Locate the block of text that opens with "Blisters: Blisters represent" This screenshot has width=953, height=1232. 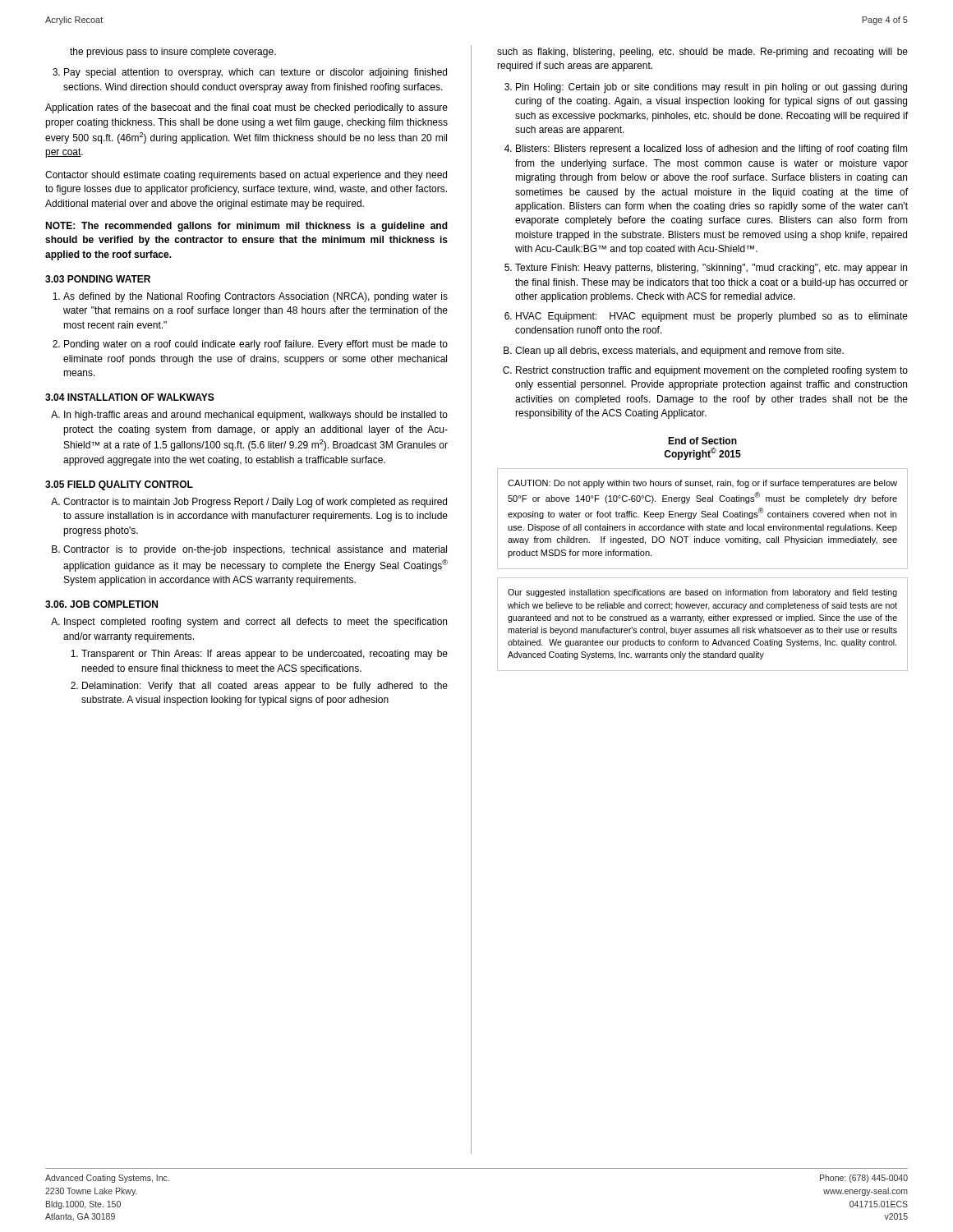702,200
